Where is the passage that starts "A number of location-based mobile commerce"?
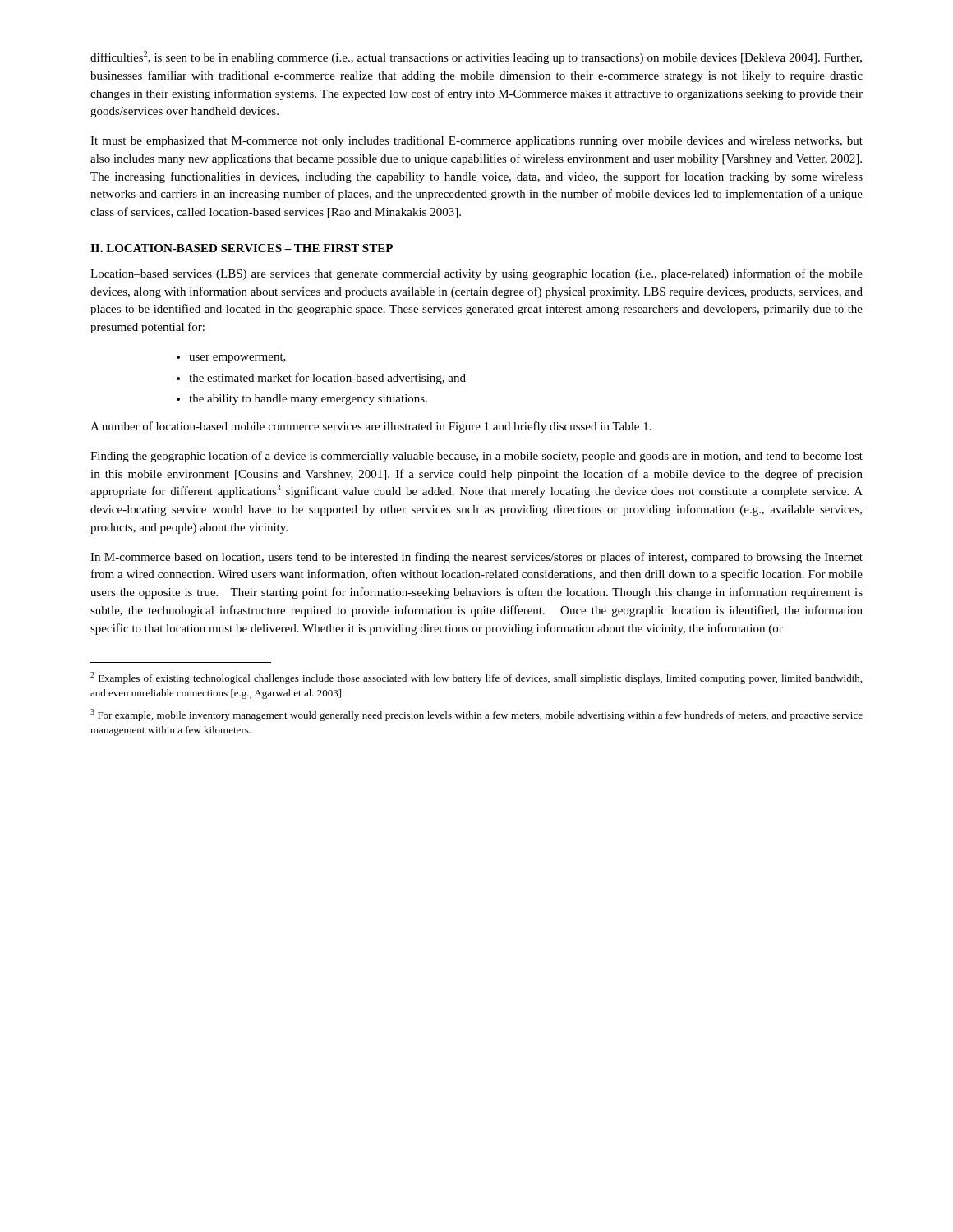 pos(476,427)
